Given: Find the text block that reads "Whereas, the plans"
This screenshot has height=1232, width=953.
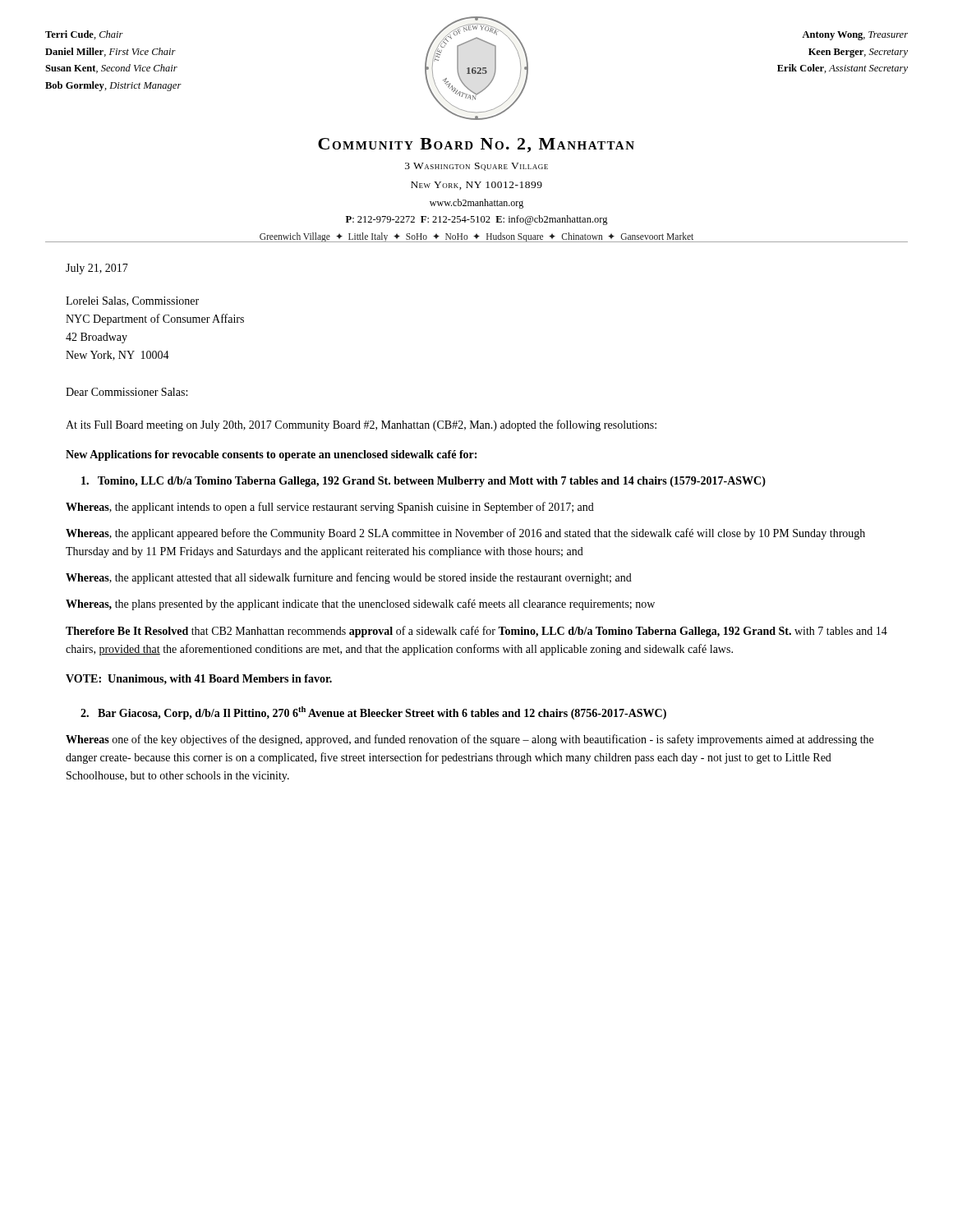Looking at the screenshot, I should (360, 604).
